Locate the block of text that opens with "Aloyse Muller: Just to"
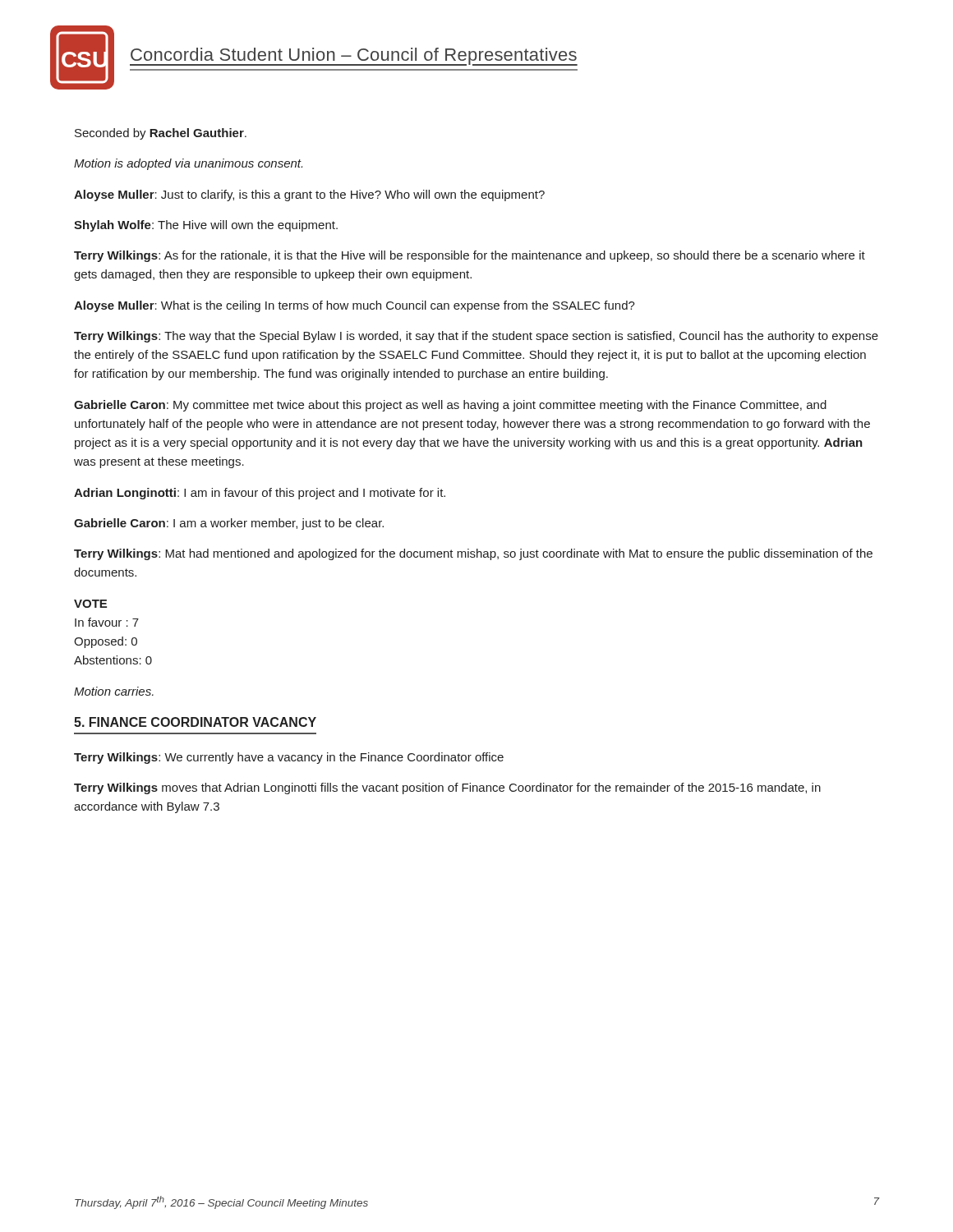Screen dimensions: 1232x953 476,194
